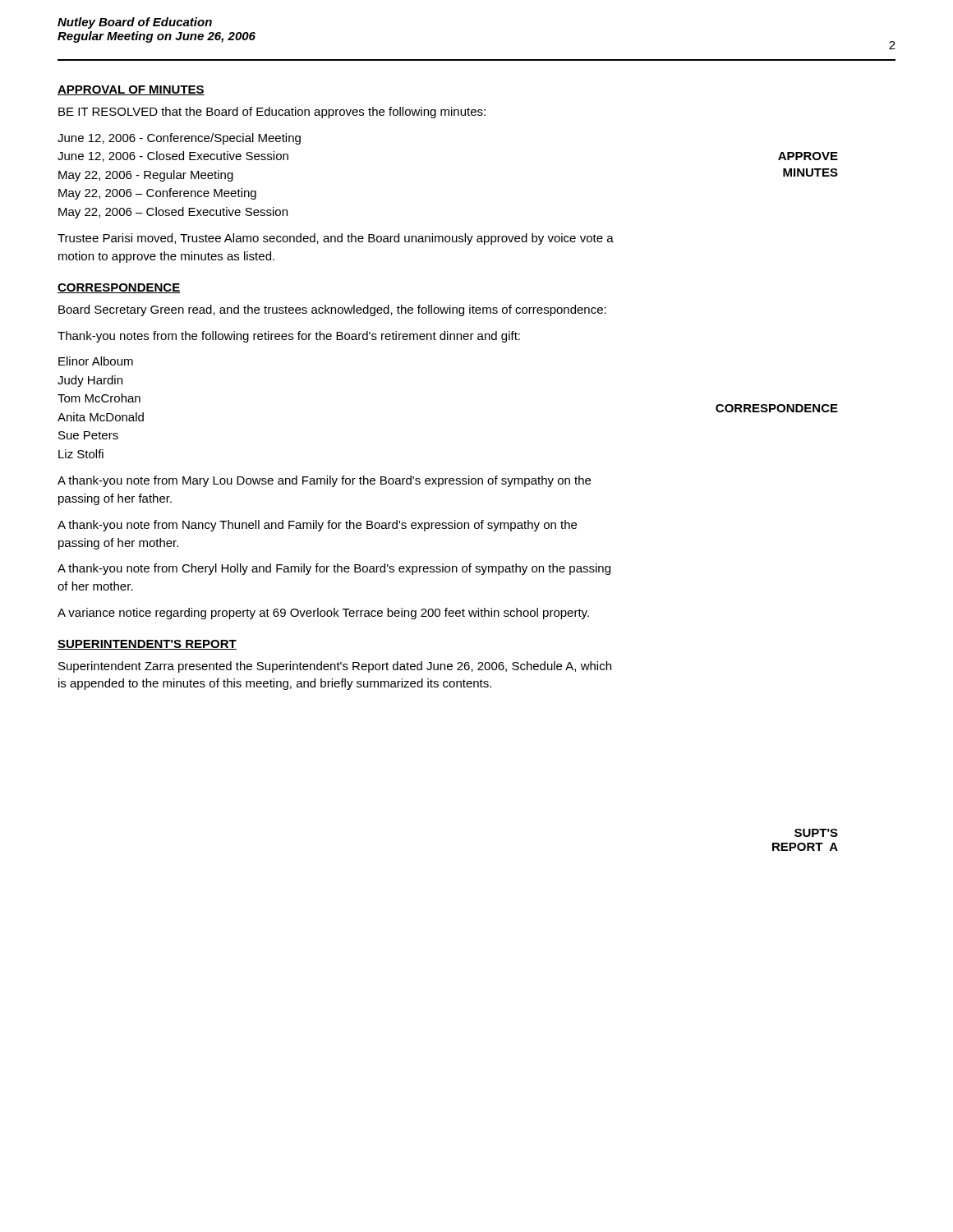Locate the list item containing "June 12, 2006 - Conference/Special Meeting"

pos(179,137)
